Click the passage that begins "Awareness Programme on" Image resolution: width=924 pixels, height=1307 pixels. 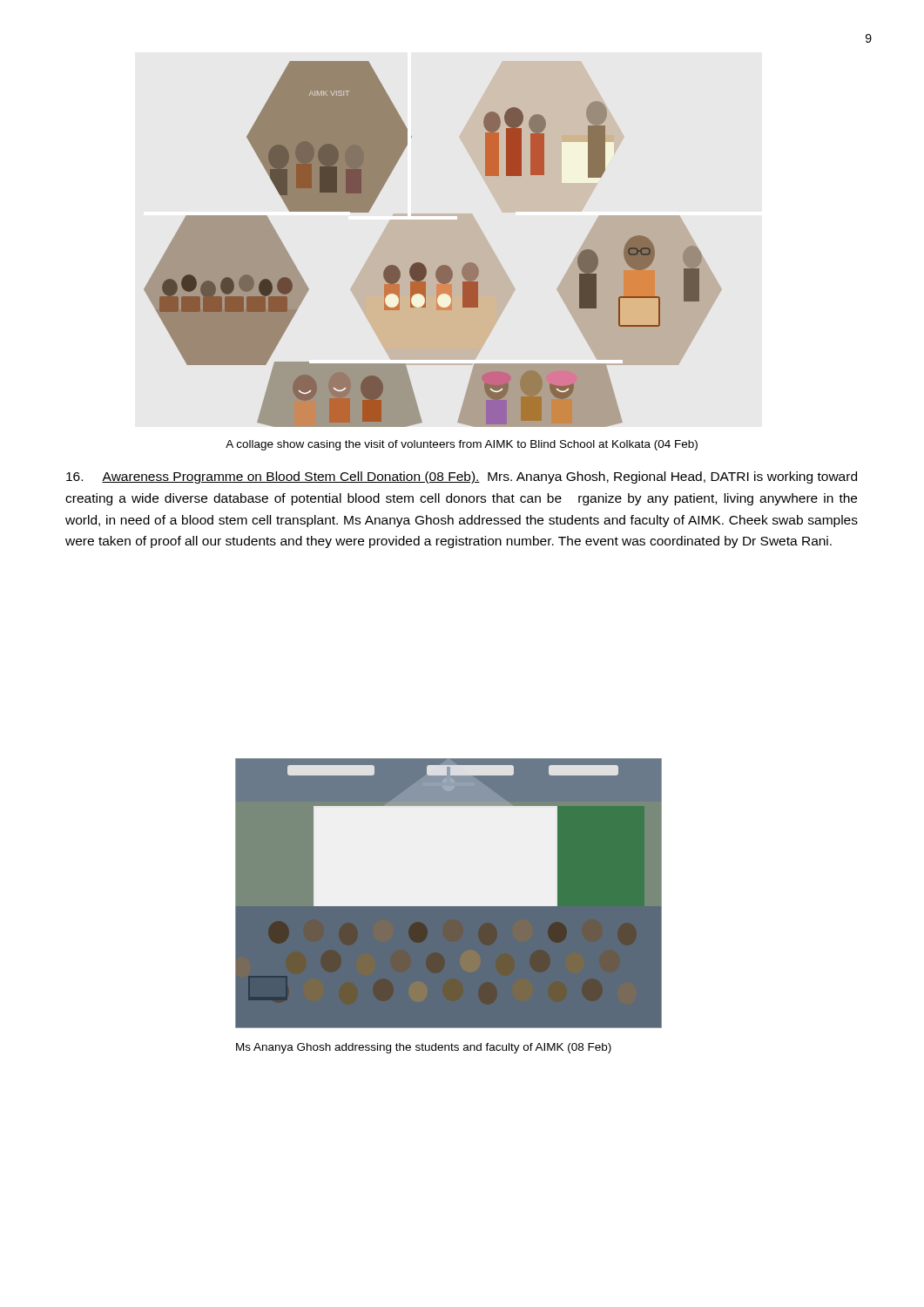(462, 509)
